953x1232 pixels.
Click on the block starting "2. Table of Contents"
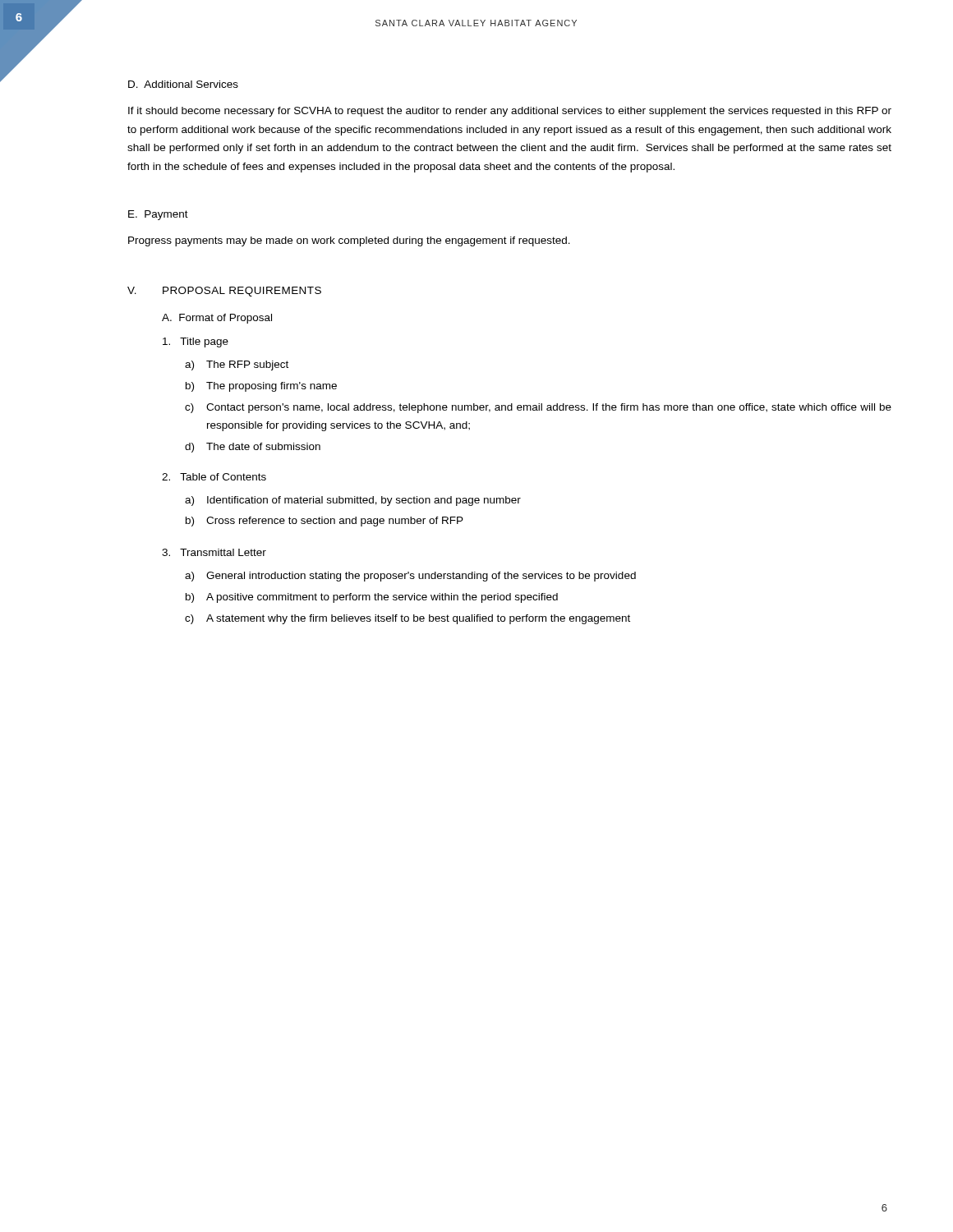click(x=214, y=477)
